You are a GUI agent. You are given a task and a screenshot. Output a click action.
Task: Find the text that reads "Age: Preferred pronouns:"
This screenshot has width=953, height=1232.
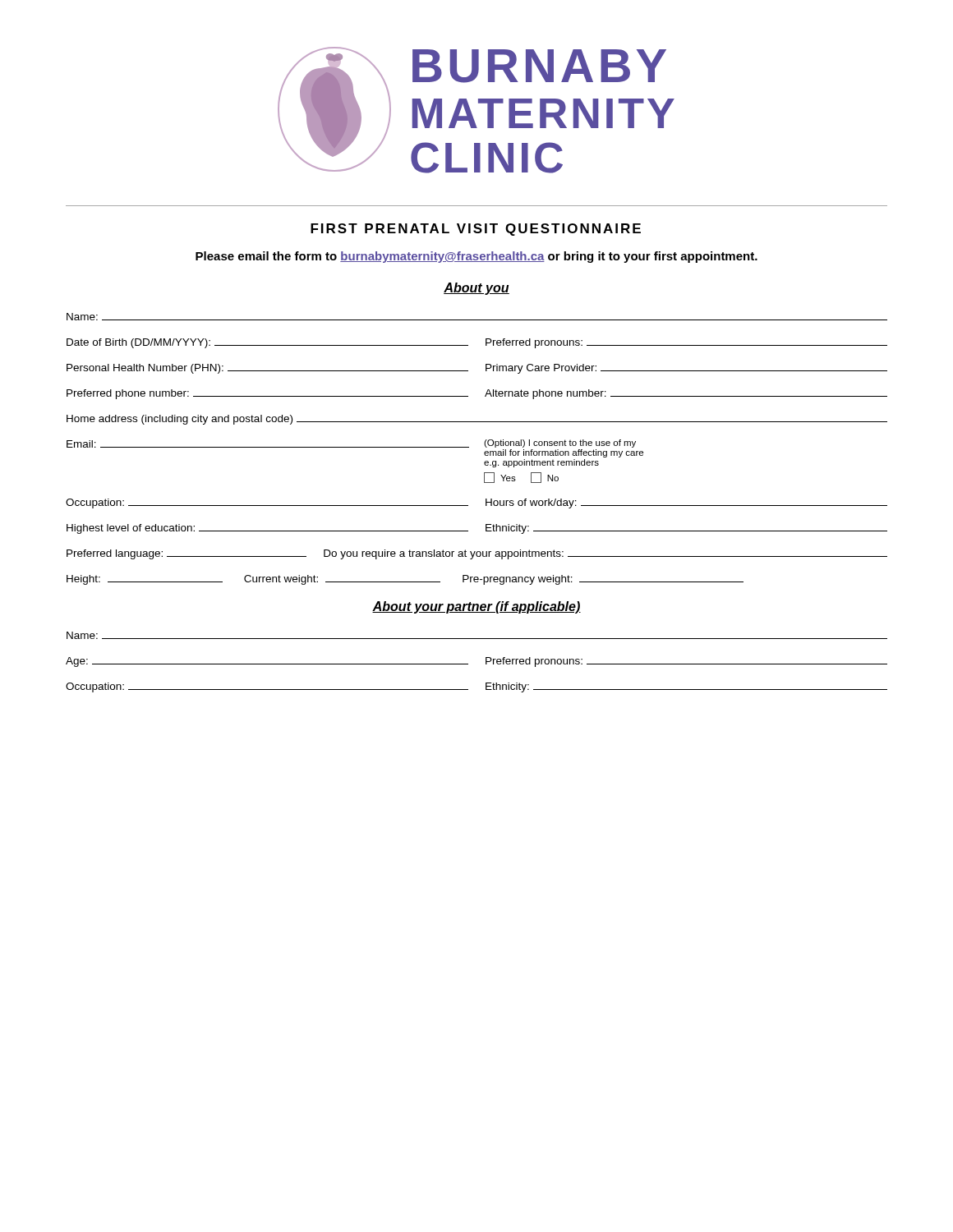(476, 661)
